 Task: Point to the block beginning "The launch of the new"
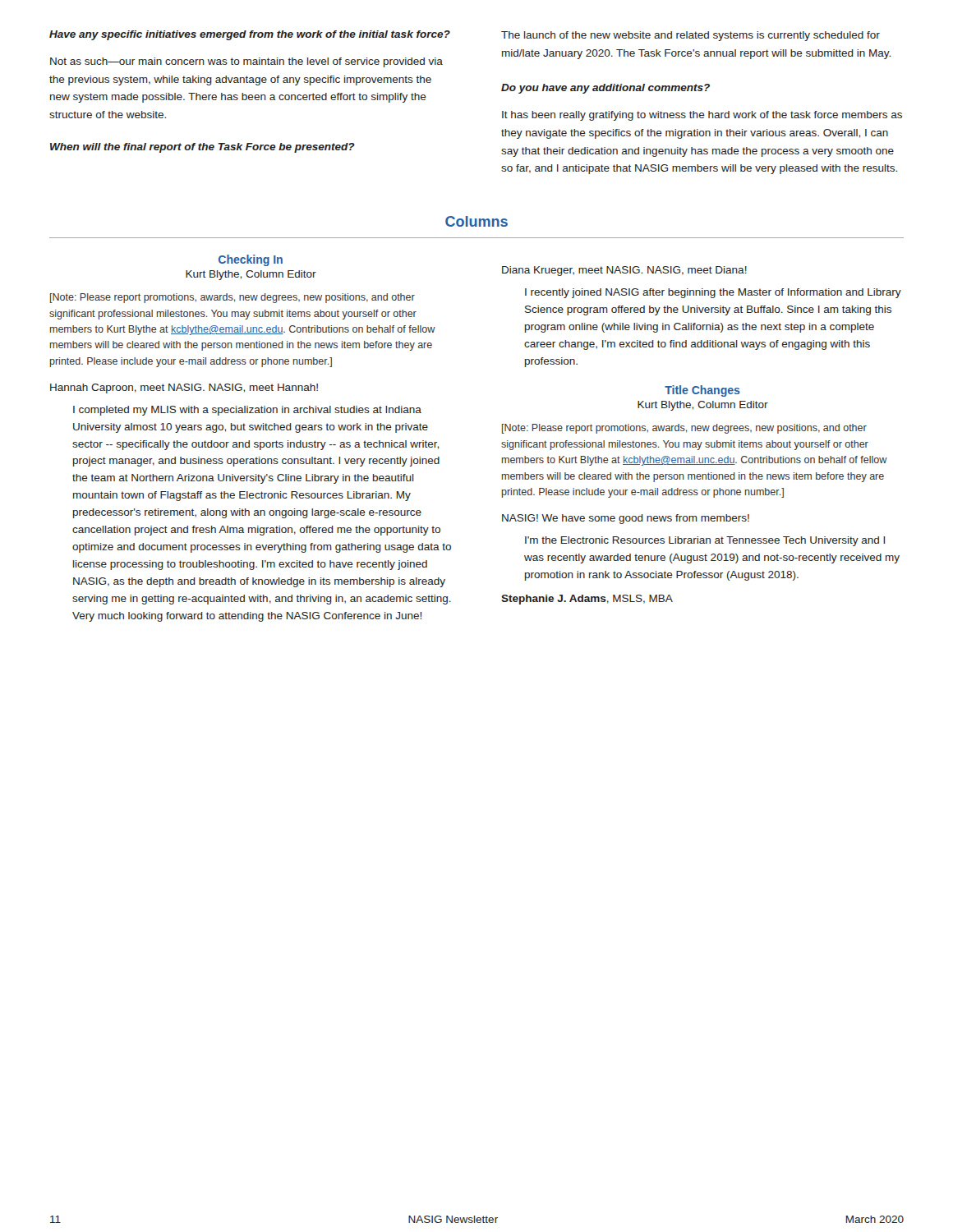tap(702, 44)
